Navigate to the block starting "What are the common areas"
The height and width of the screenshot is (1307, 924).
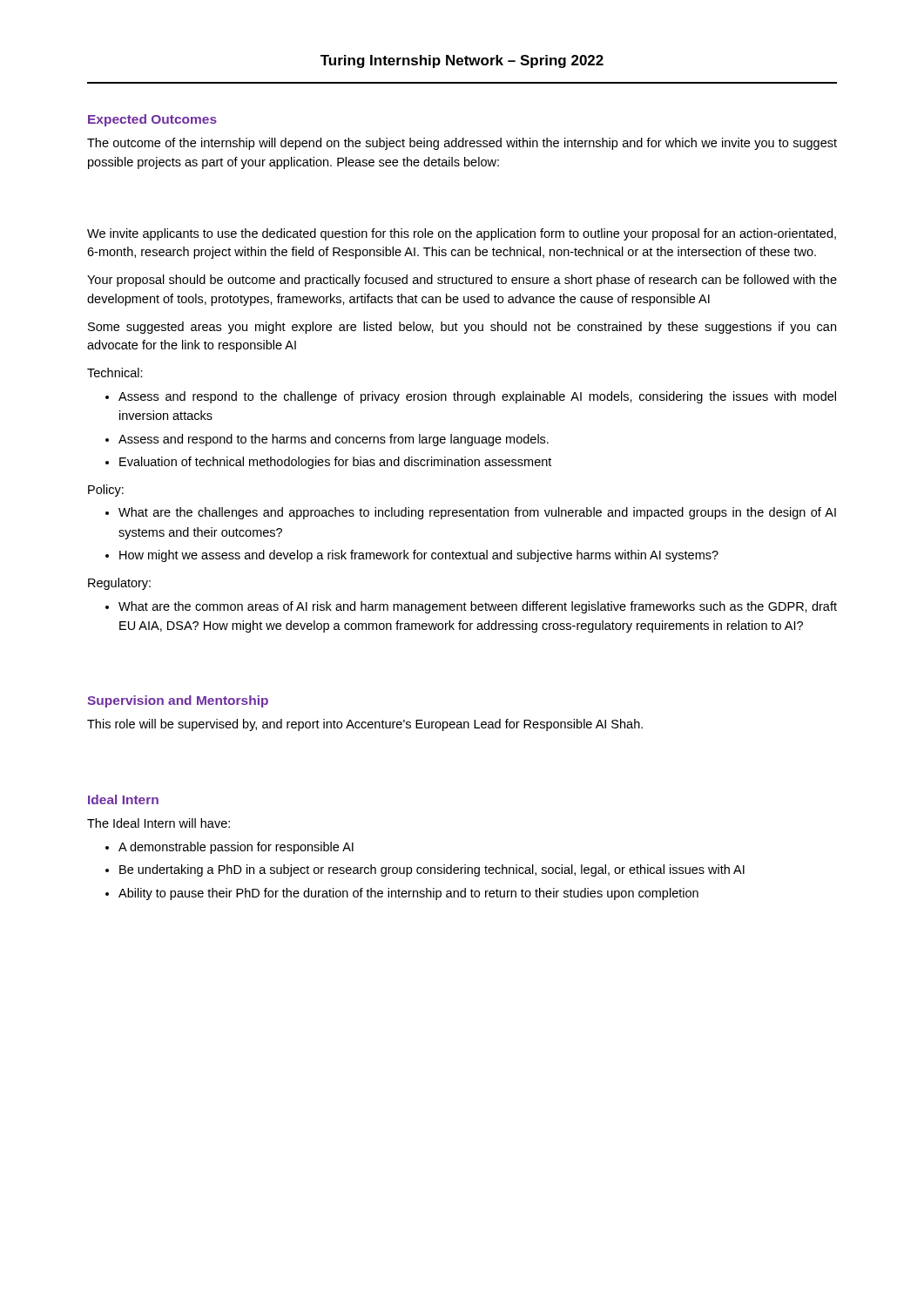(x=478, y=616)
